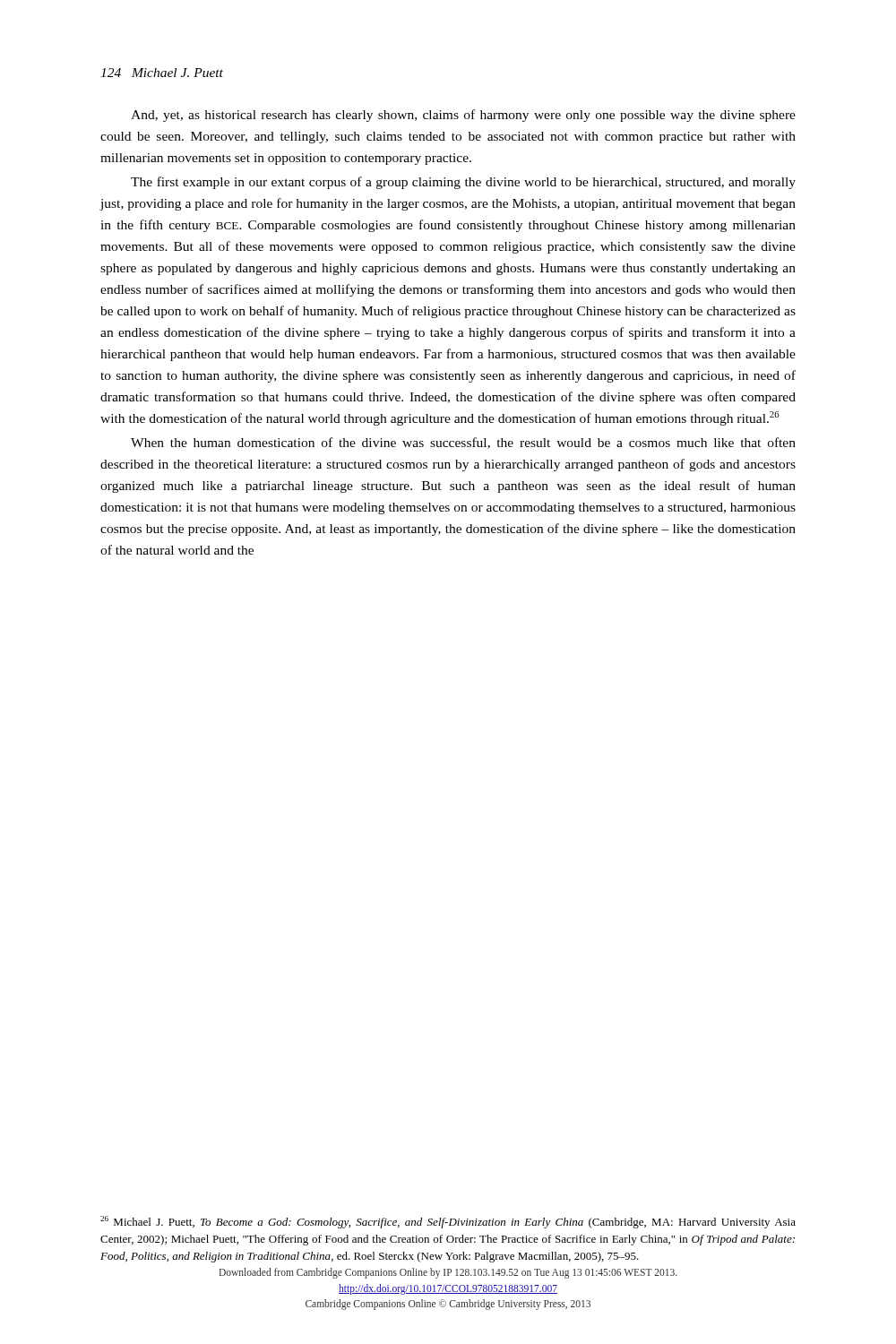Point to the passage starting "And, yet, as historical"
Viewport: 896px width, 1344px height.
pos(448,332)
